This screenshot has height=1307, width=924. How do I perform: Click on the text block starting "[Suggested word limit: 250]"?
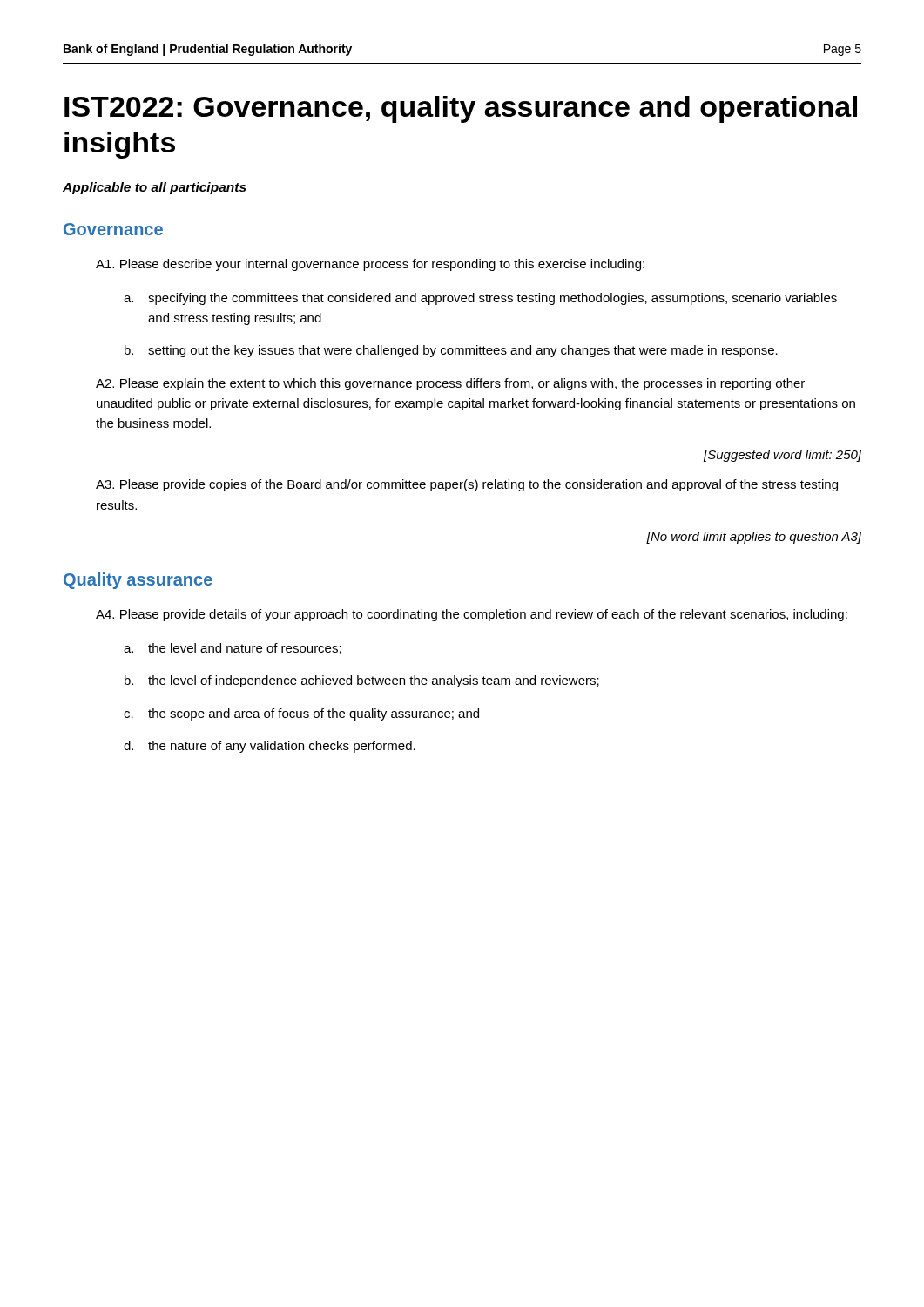[x=782, y=455]
